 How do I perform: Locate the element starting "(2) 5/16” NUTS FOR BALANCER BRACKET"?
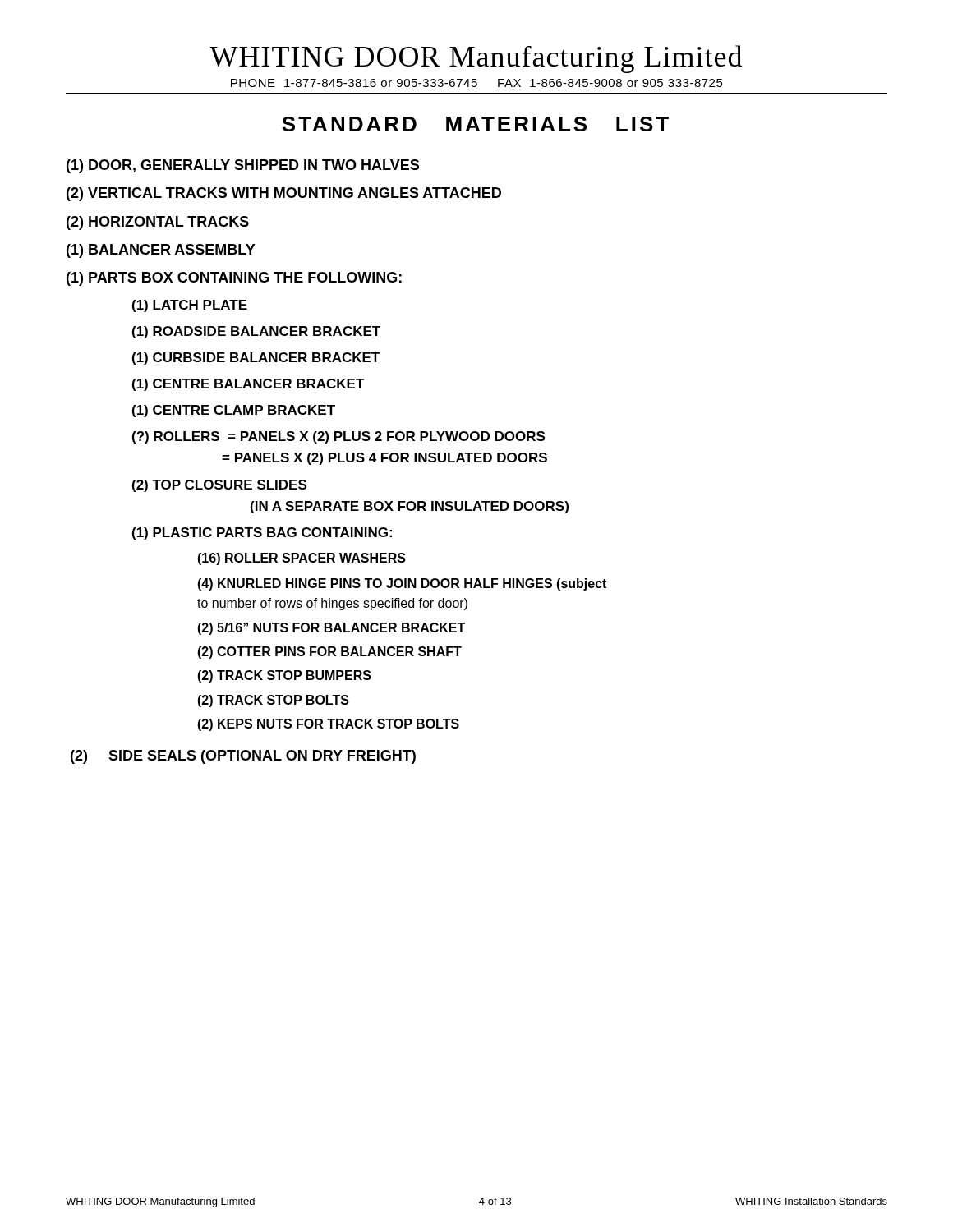coord(331,628)
